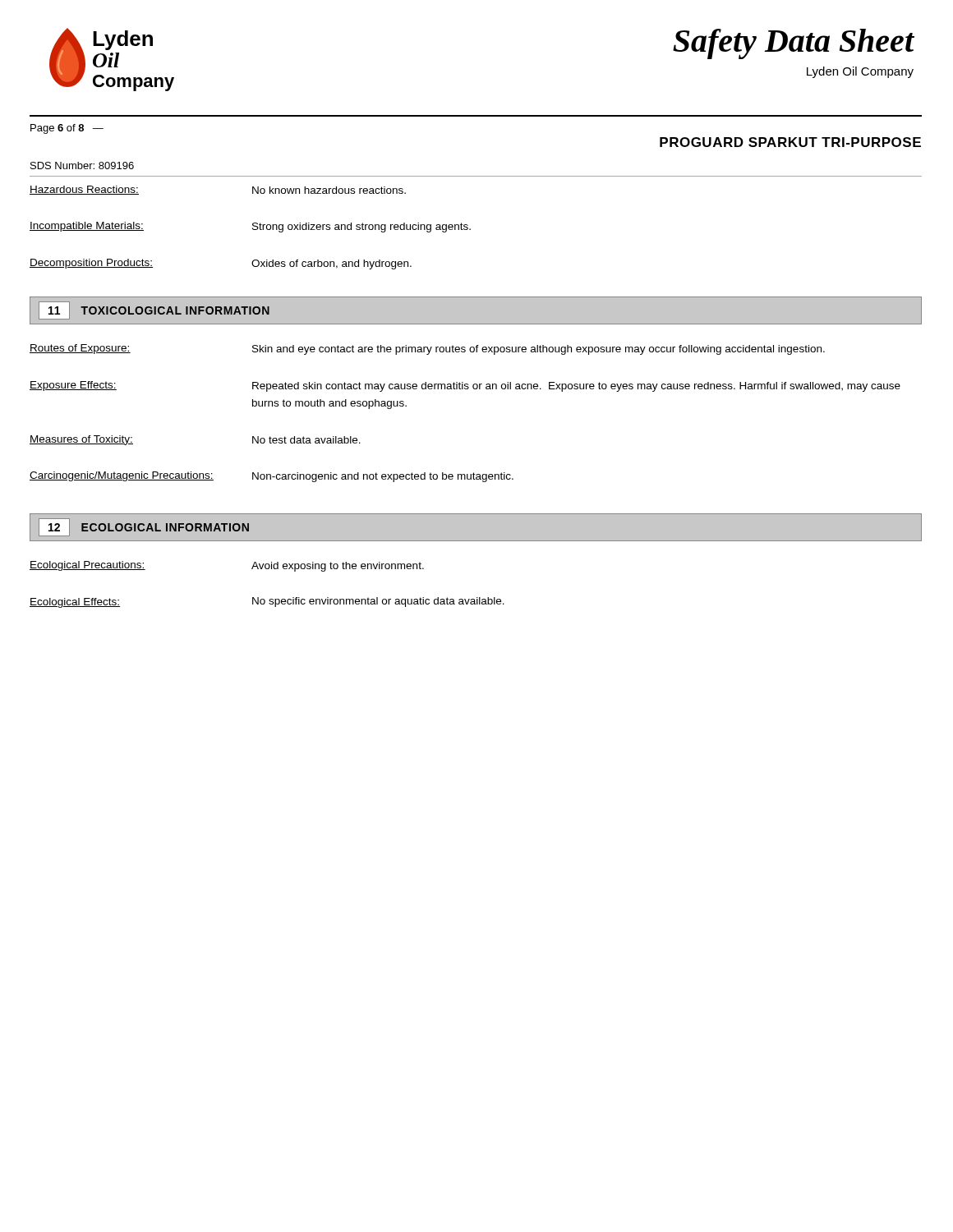The width and height of the screenshot is (953, 1232).
Task: Click on the text block starting "Ecological Precautions: Avoid"
Action: 87,565
